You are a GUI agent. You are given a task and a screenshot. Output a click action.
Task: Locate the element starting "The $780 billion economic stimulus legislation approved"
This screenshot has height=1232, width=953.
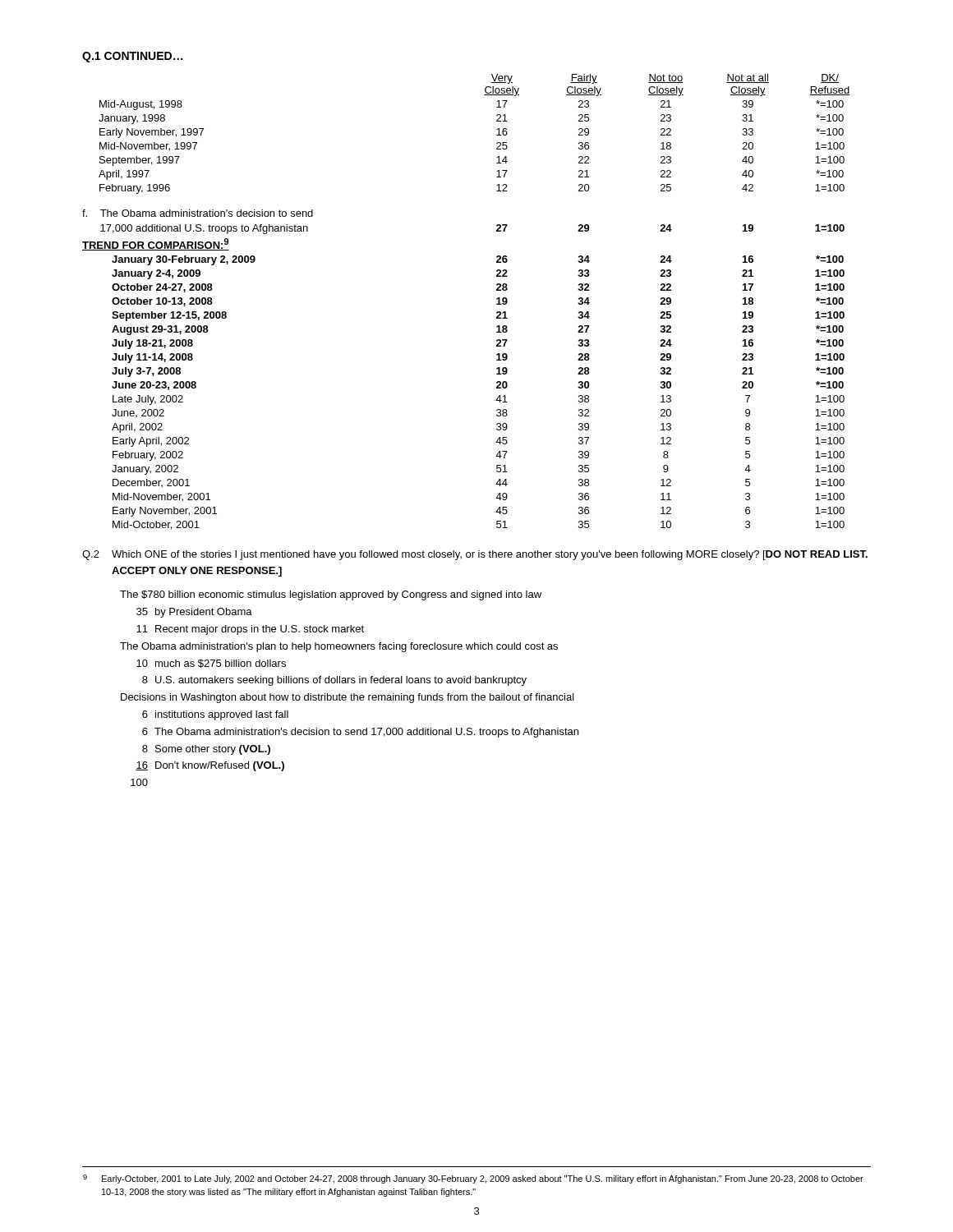click(331, 595)
